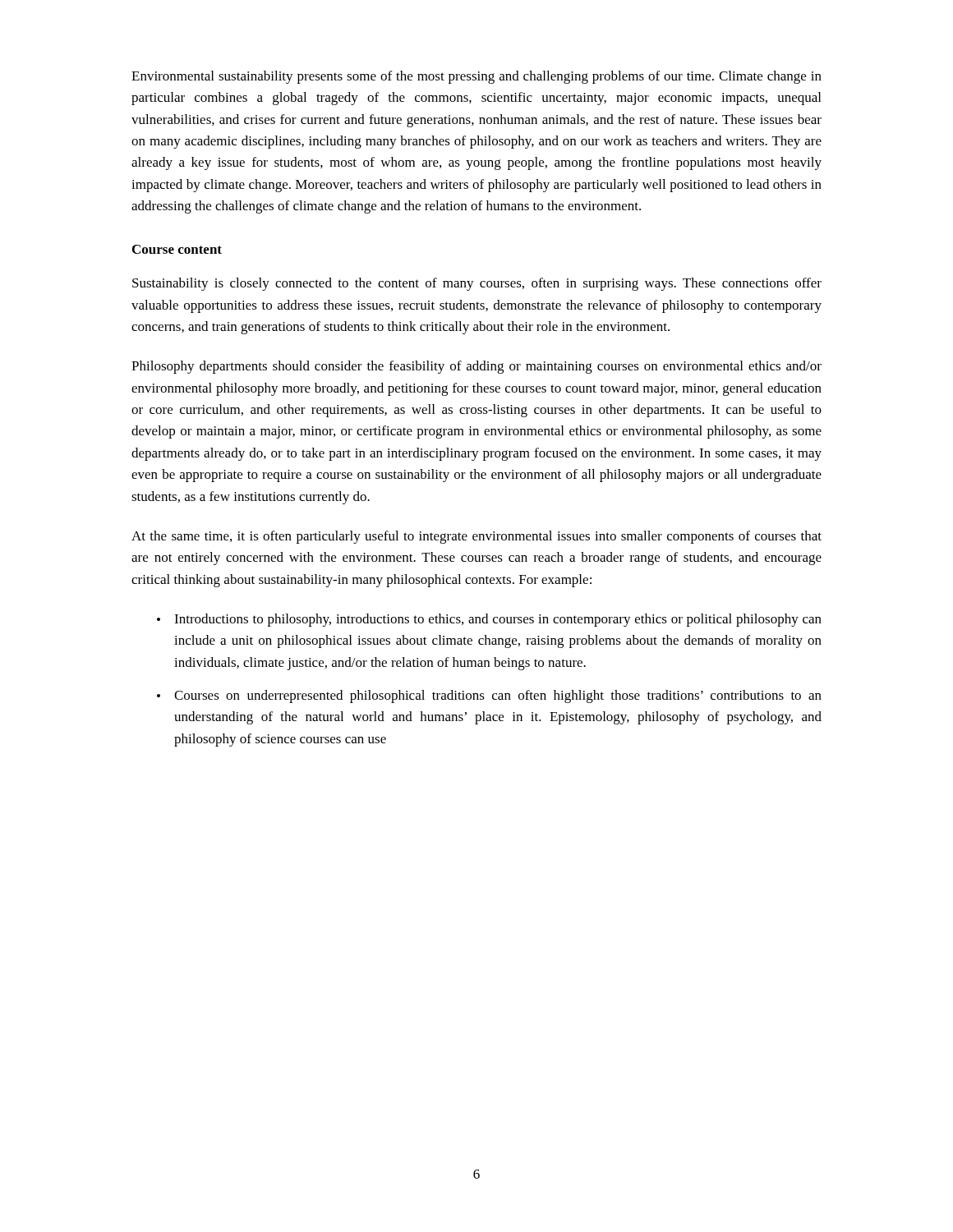Find the passage starting "Philosophy departments should consider the feasibility"
This screenshot has width=953, height=1232.
[476, 431]
